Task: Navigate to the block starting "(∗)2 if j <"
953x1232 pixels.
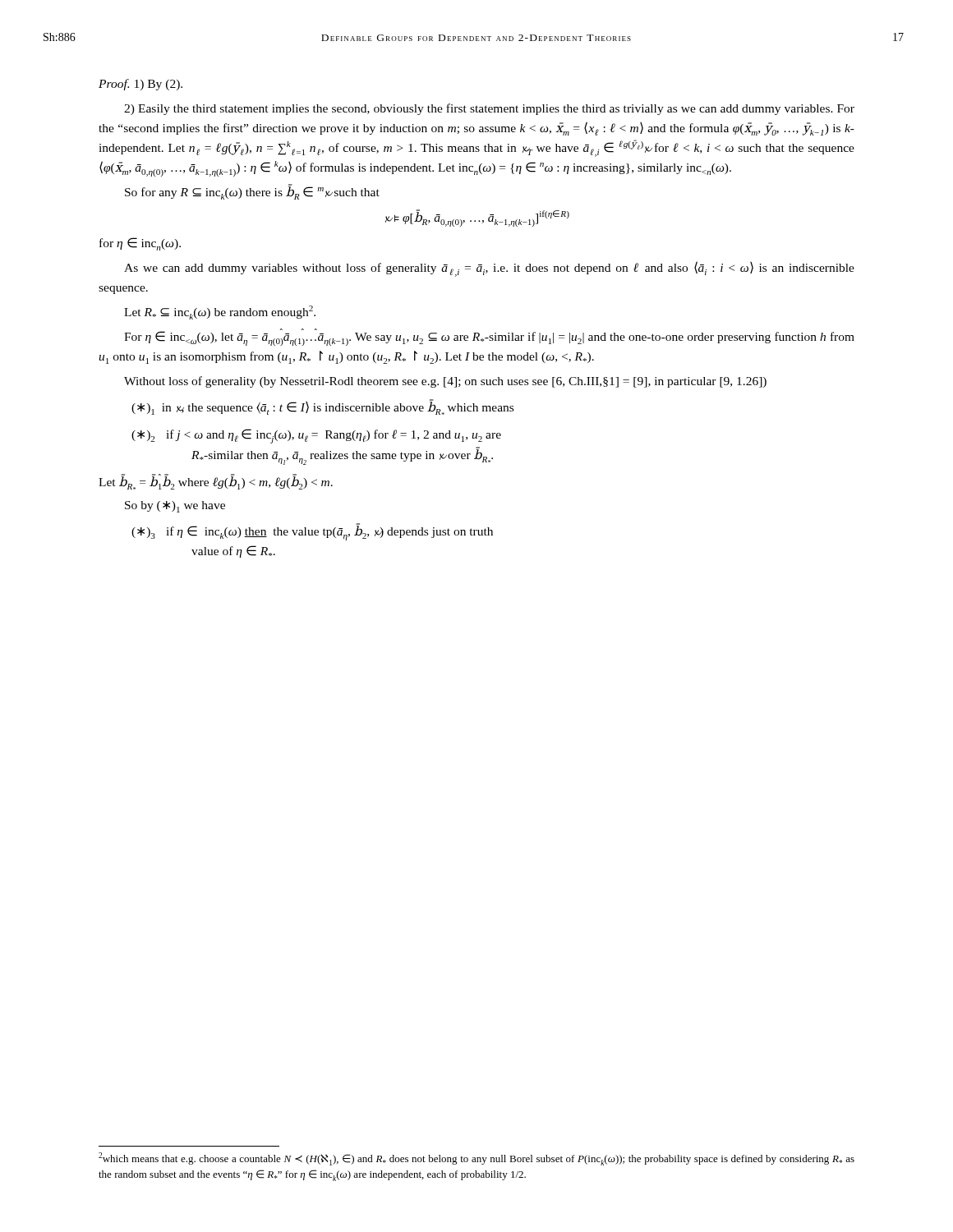Action: (x=493, y=445)
